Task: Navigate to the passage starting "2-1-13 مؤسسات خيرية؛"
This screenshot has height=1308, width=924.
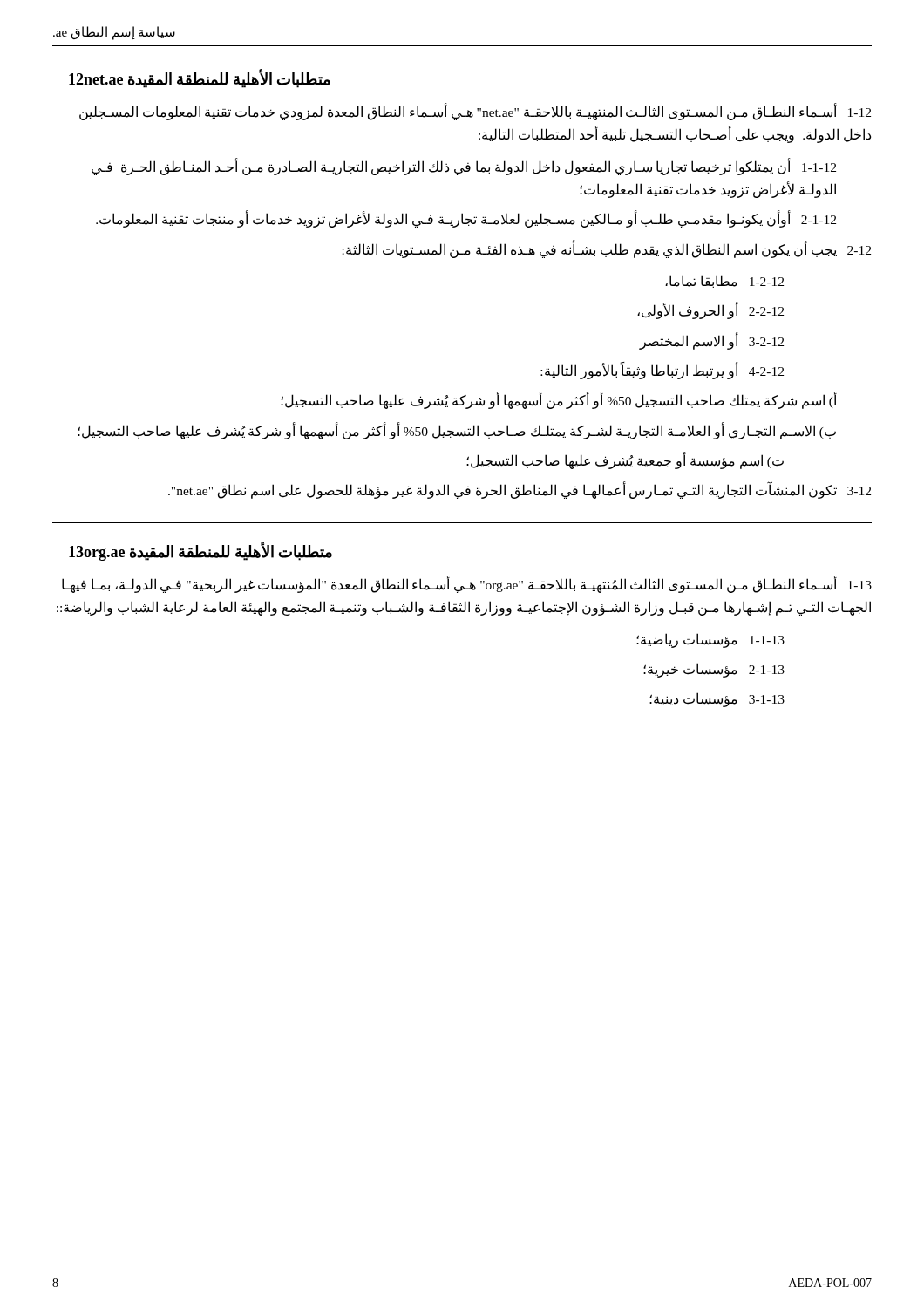Action: pos(714,669)
